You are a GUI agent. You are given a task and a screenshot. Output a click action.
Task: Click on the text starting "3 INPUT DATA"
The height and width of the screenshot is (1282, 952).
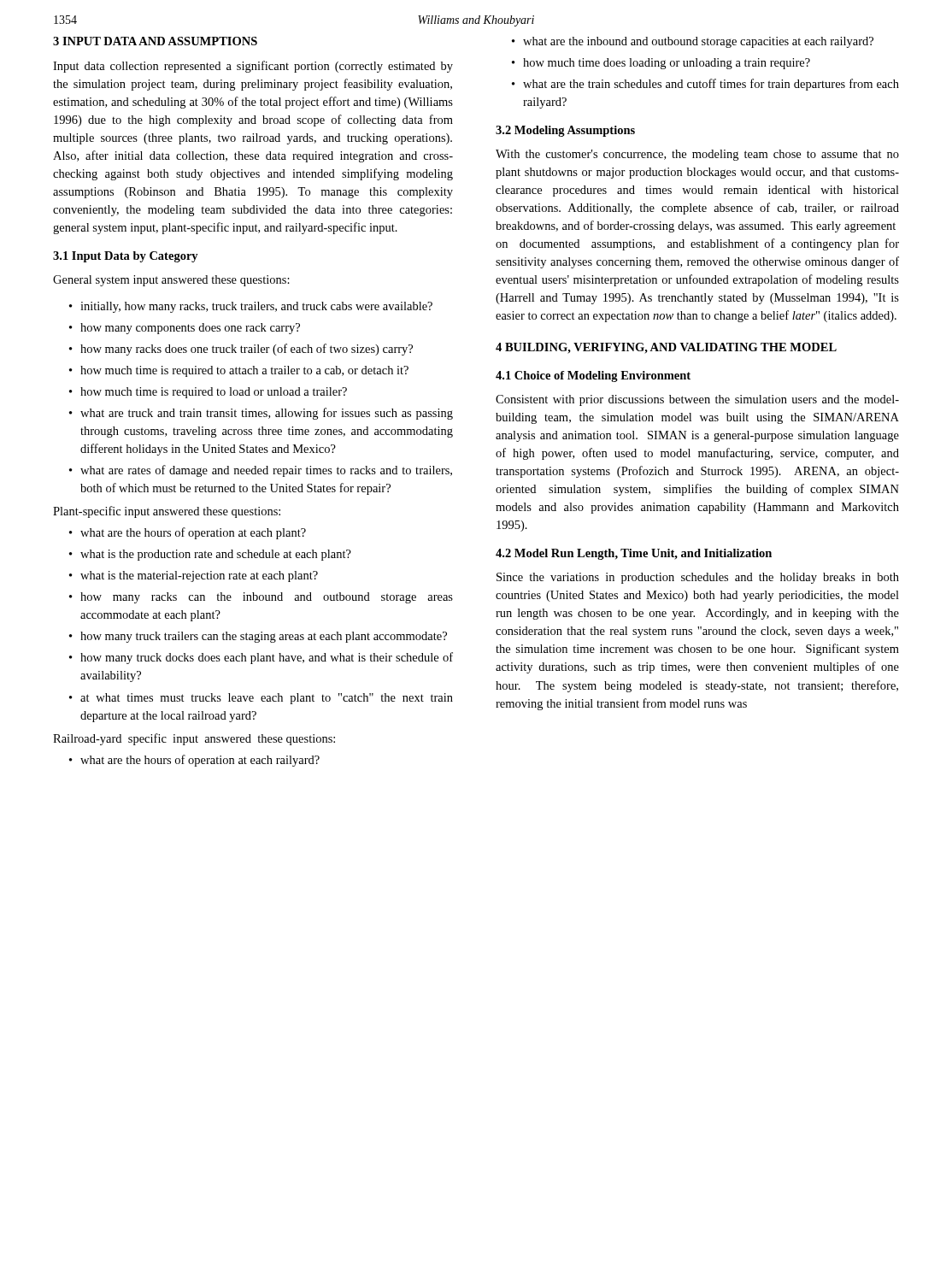pyautogui.click(x=155, y=41)
